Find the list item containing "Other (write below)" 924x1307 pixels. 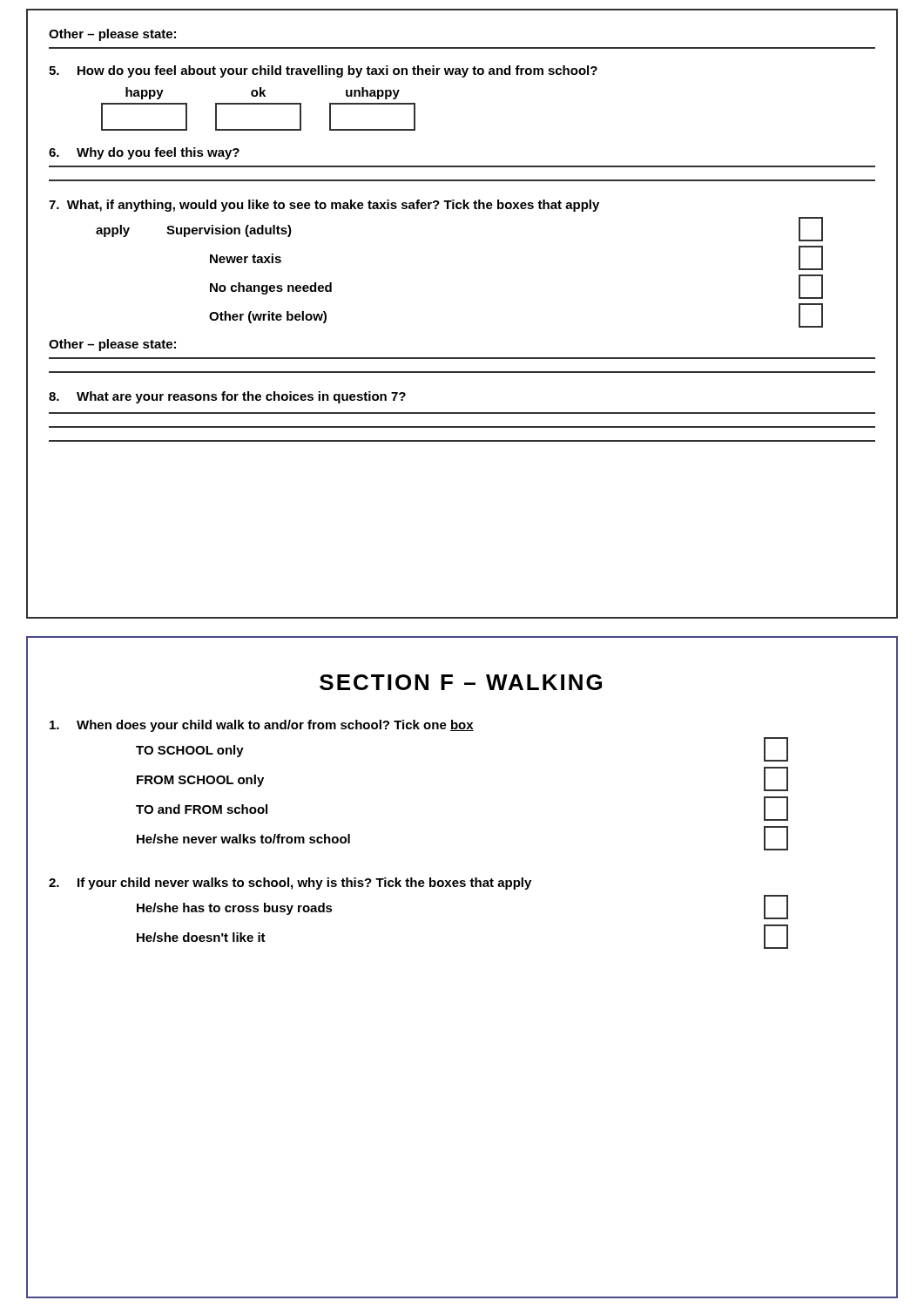coord(258,315)
